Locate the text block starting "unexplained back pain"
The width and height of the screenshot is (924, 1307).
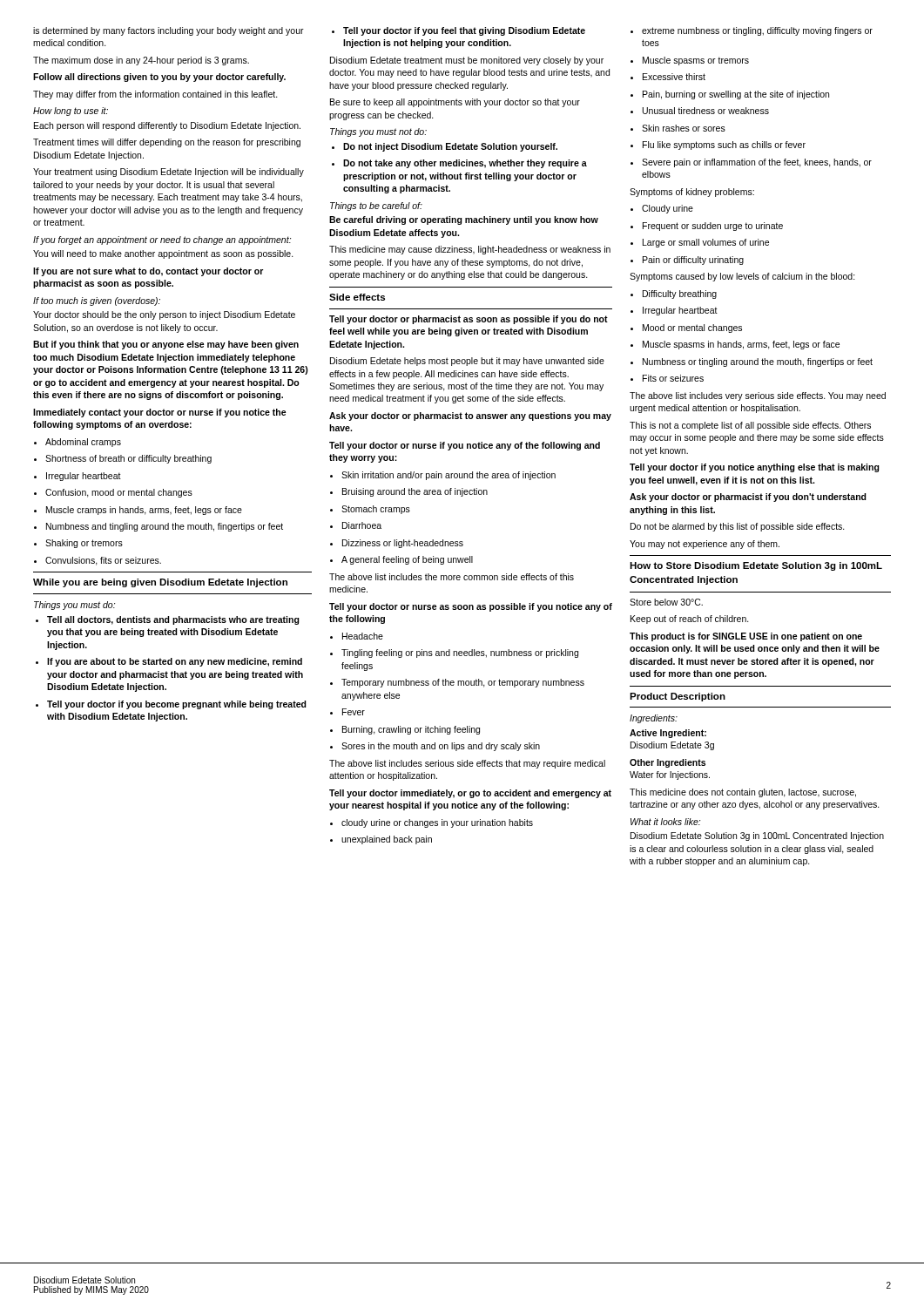point(381,840)
